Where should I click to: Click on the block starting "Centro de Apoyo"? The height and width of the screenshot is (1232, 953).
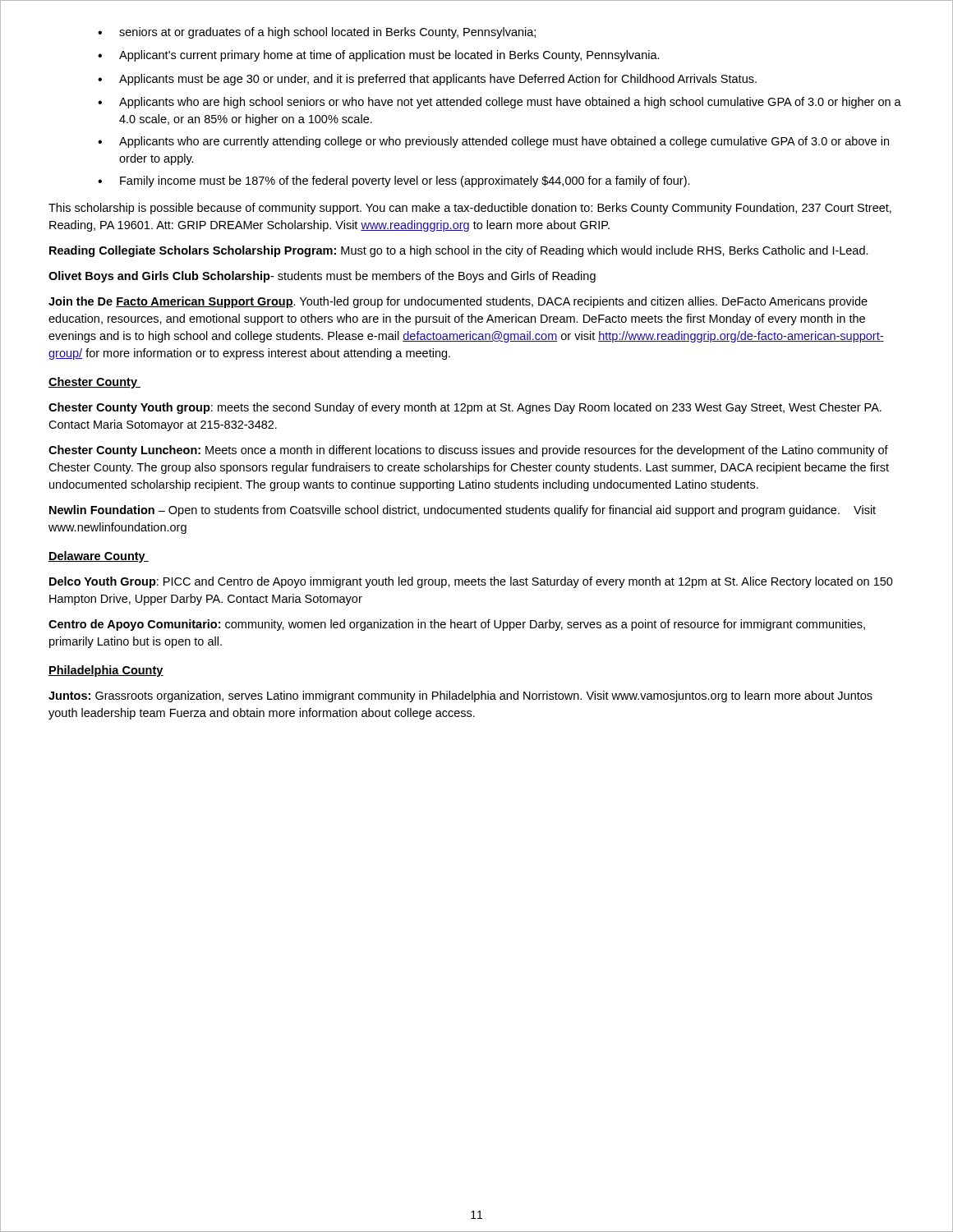[457, 633]
